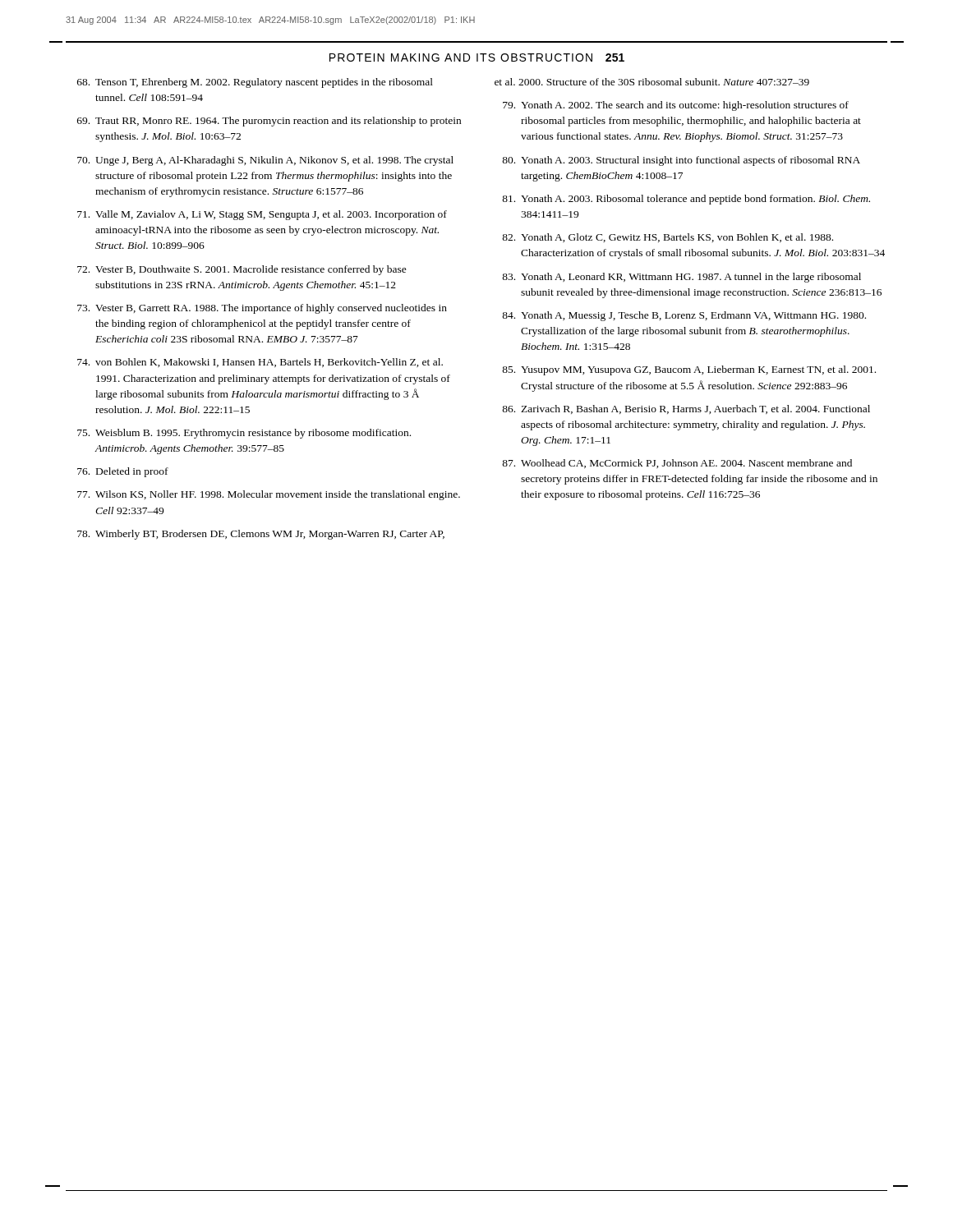Locate the element starting "72. Vester B, Douthwaite S. 2001. Macrolide"
The image size is (953, 1232).
point(264,277)
